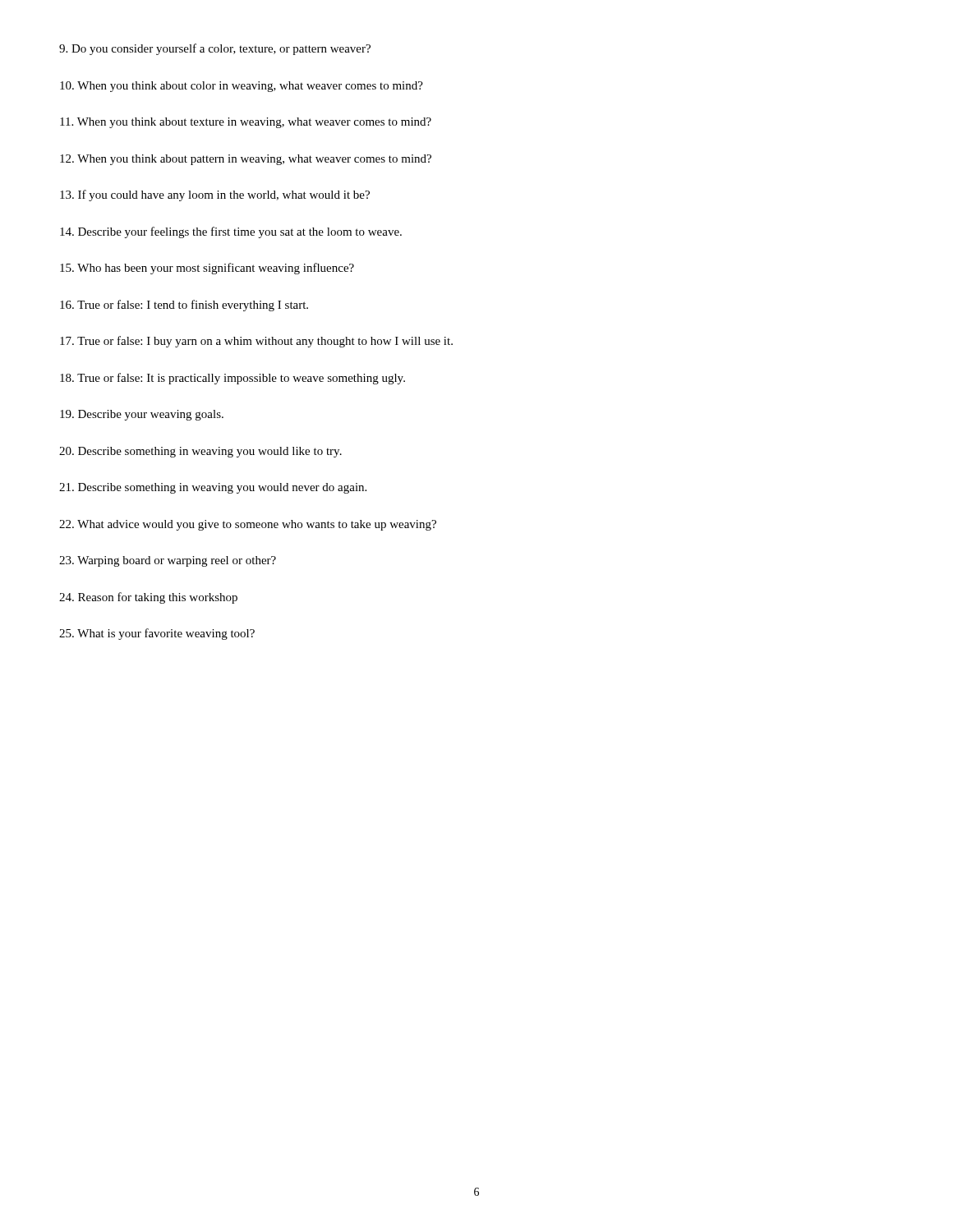Select the passage starting "19. Describe your weaving goals."
953x1232 pixels.
coord(142,414)
